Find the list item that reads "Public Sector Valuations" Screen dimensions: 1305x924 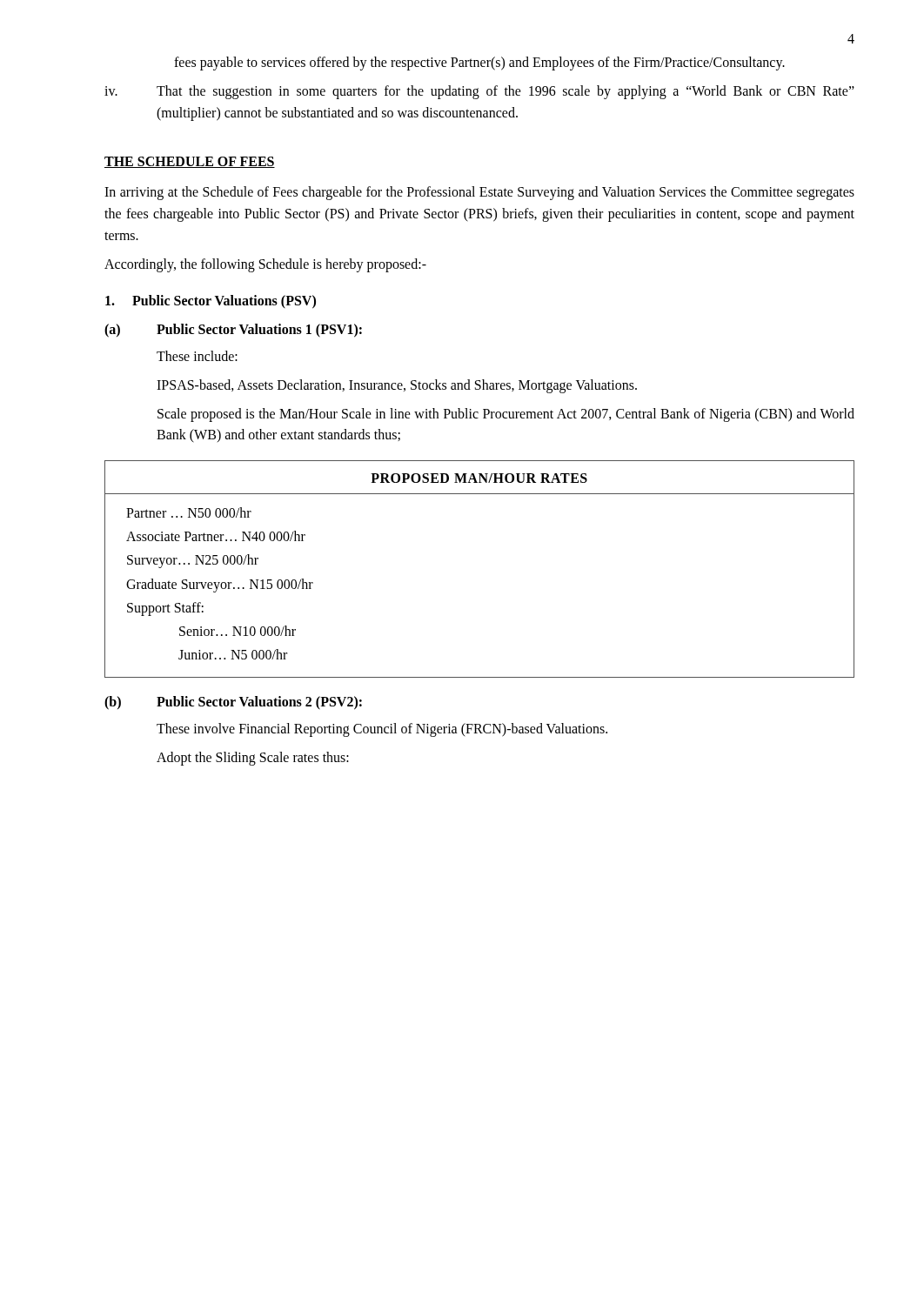pos(211,302)
